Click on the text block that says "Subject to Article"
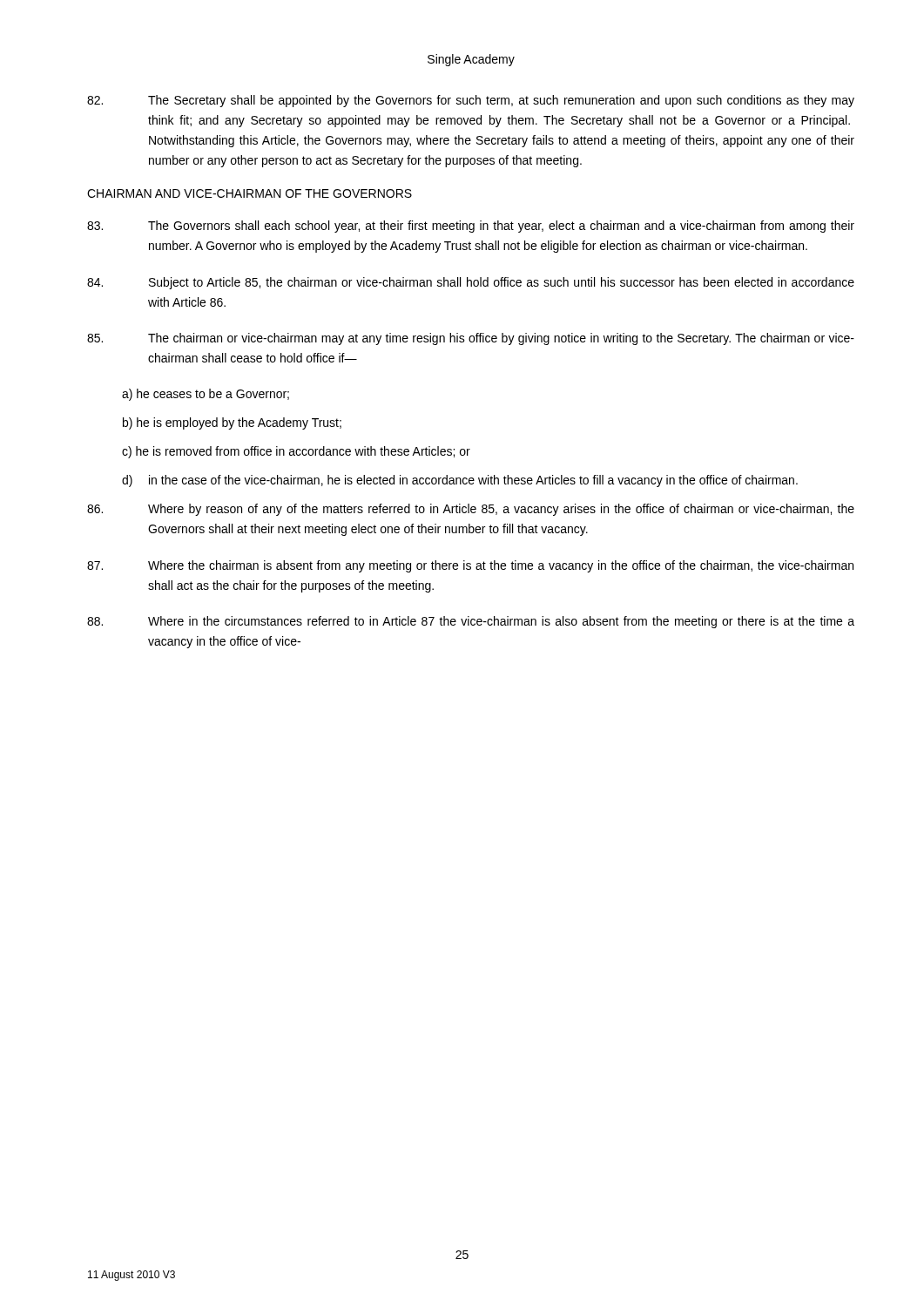The height and width of the screenshot is (1307, 924). pyautogui.click(x=471, y=293)
